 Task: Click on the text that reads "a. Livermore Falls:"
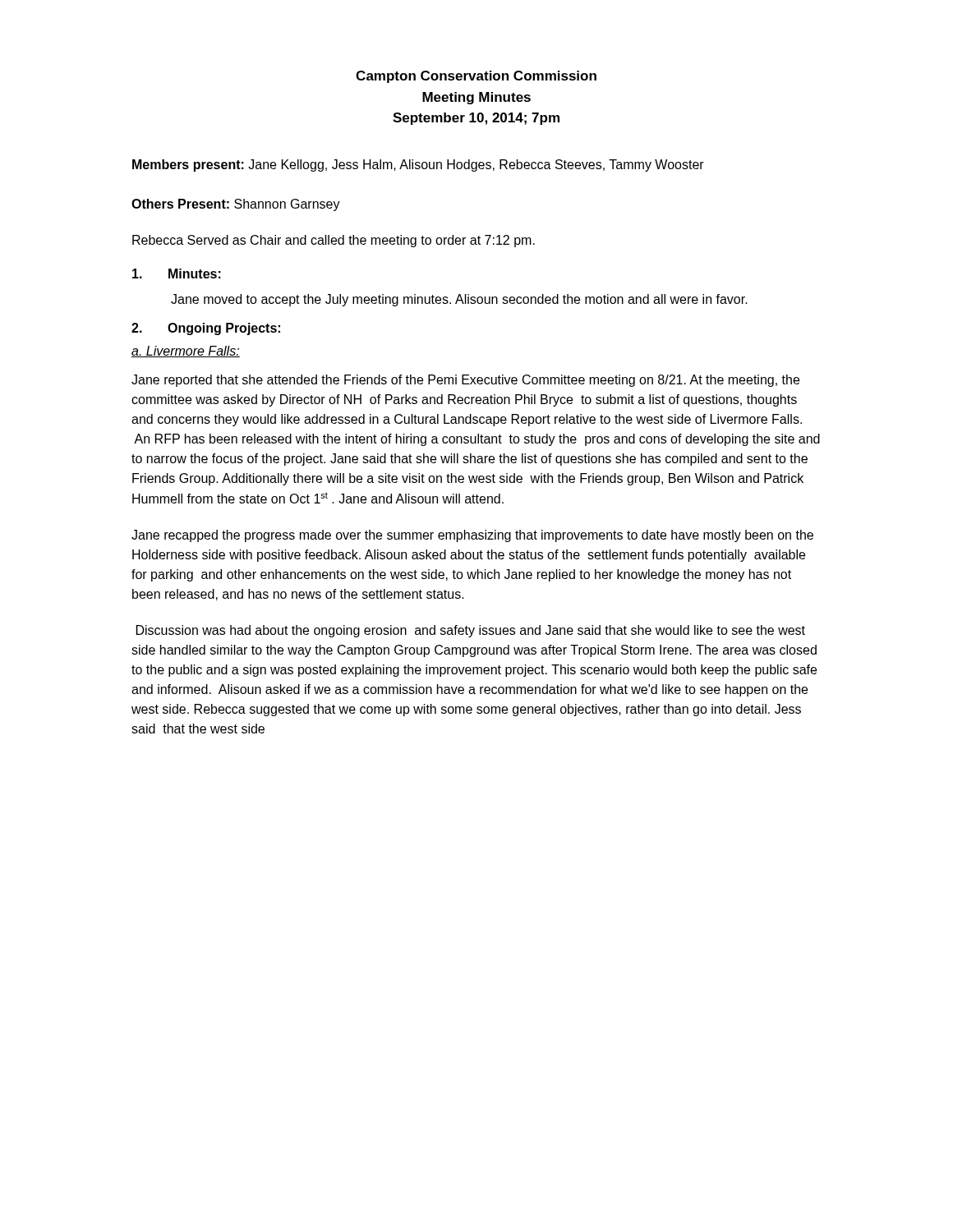pyautogui.click(x=186, y=351)
